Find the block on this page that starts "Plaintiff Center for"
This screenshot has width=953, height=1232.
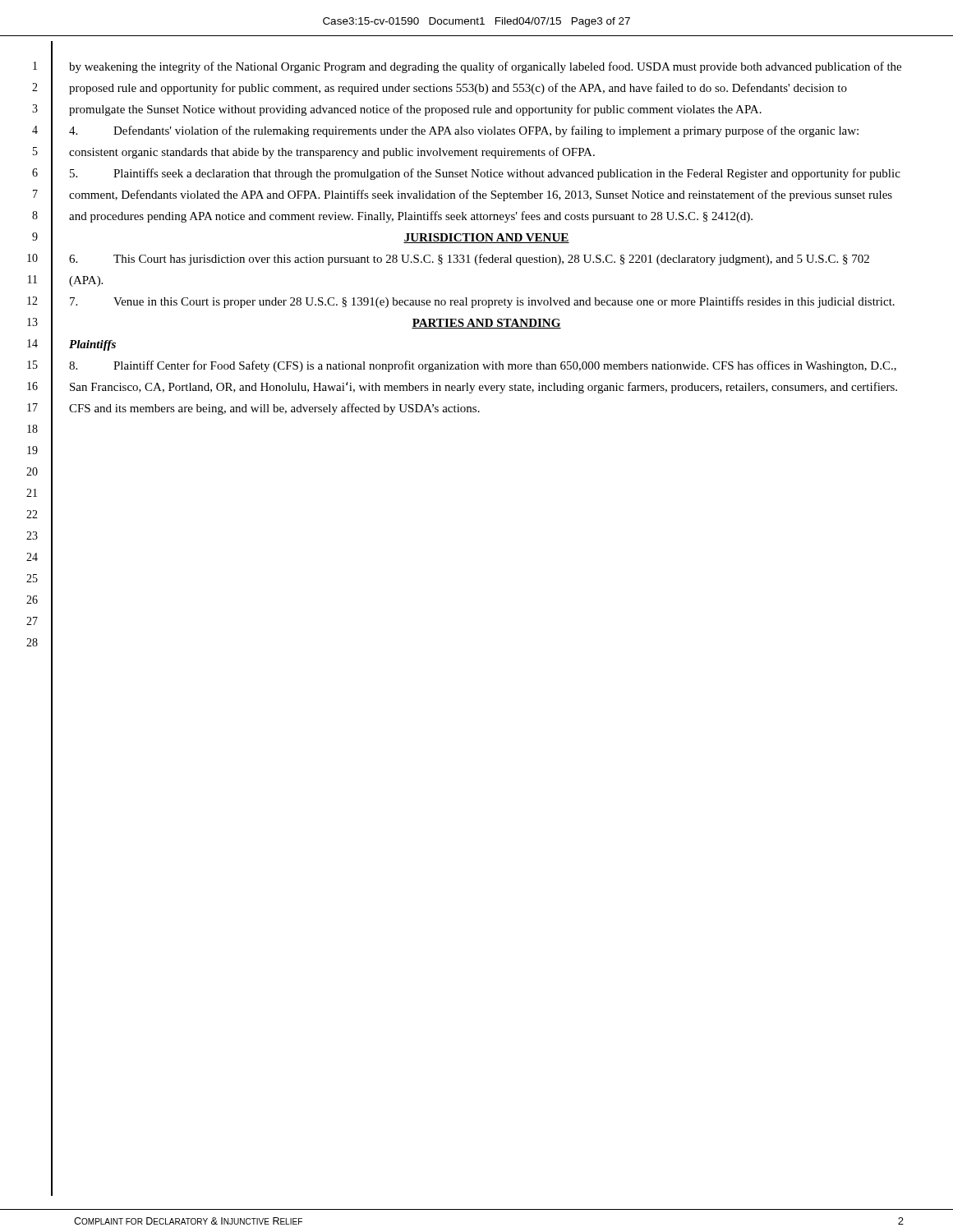(x=486, y=387)
